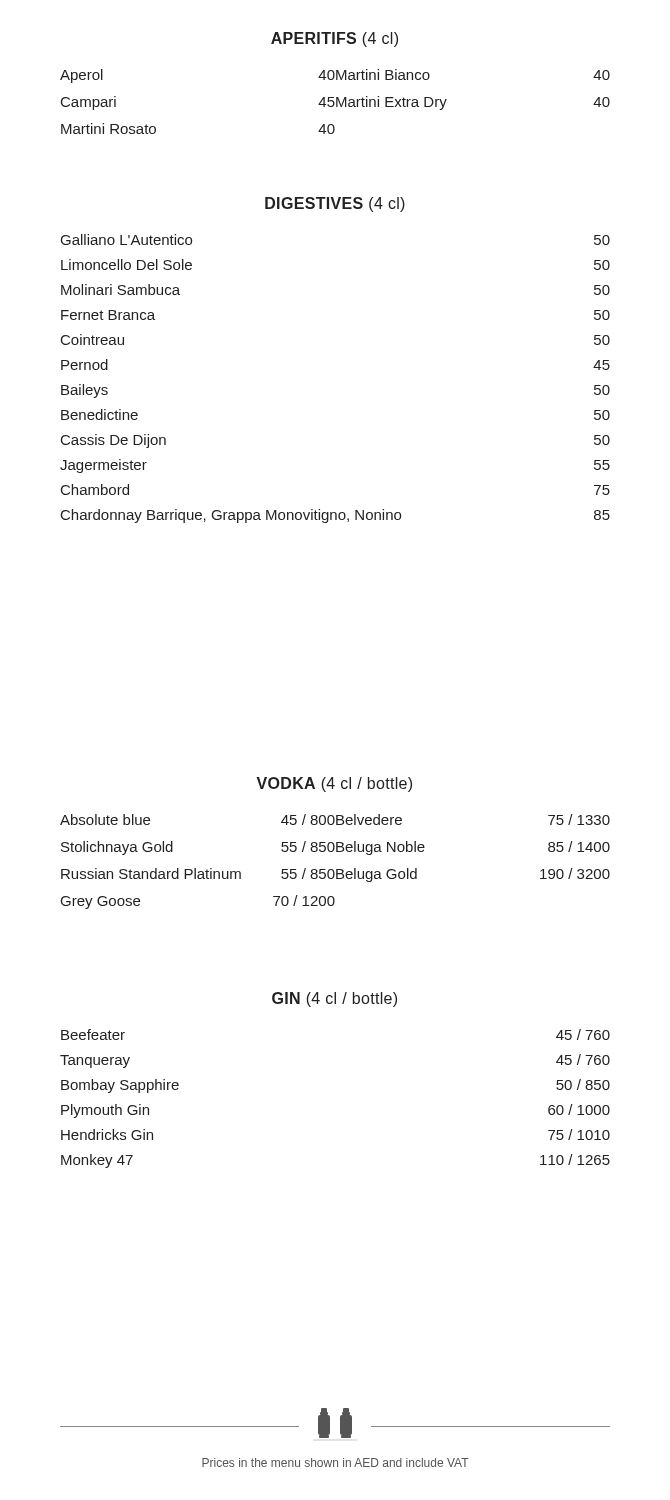Viewport: 670px width, 1500px height.
Task: Point to "Cassis De Dijon50"
Action: click(118, 440)
